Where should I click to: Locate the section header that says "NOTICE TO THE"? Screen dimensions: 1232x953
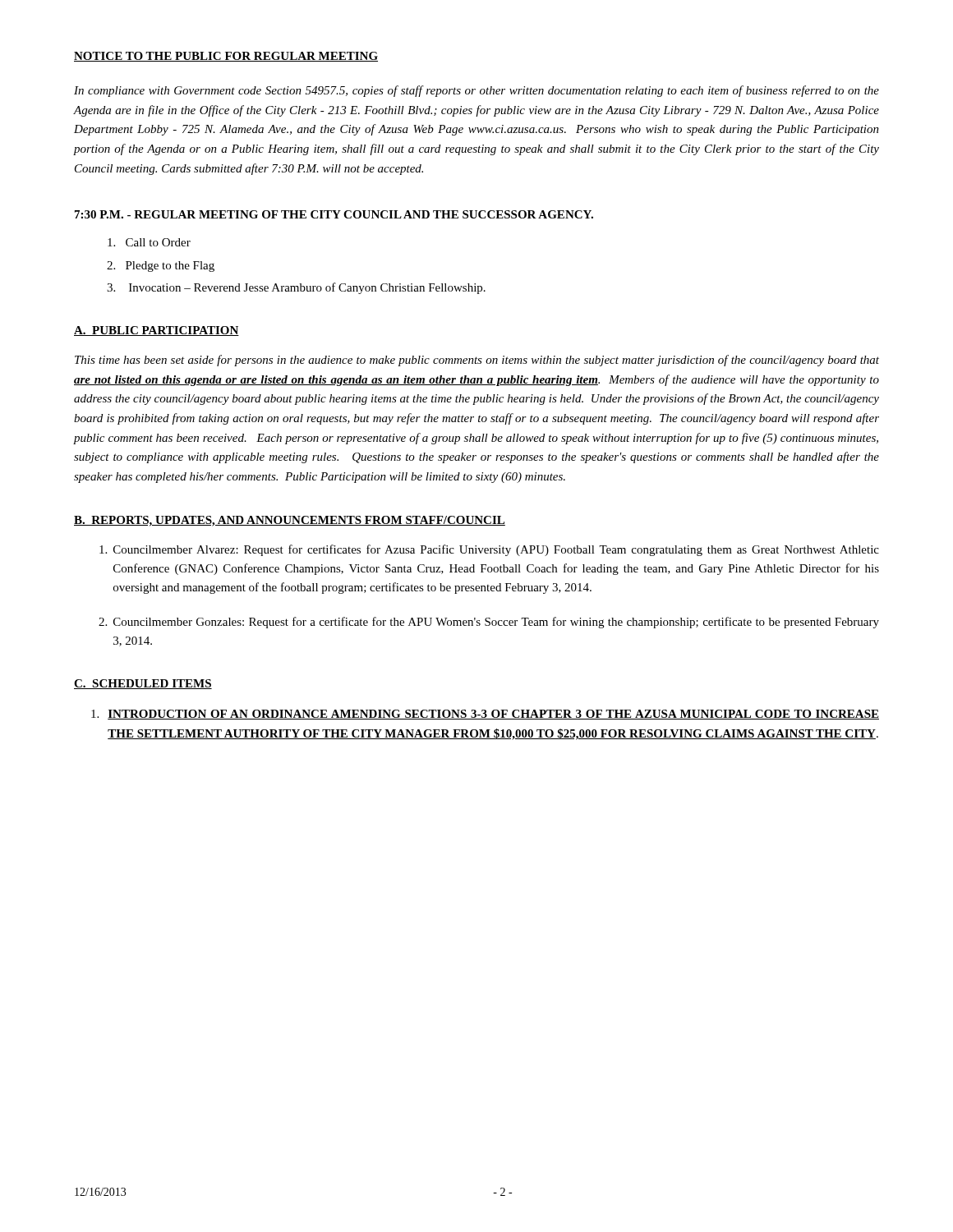(226, 56)
